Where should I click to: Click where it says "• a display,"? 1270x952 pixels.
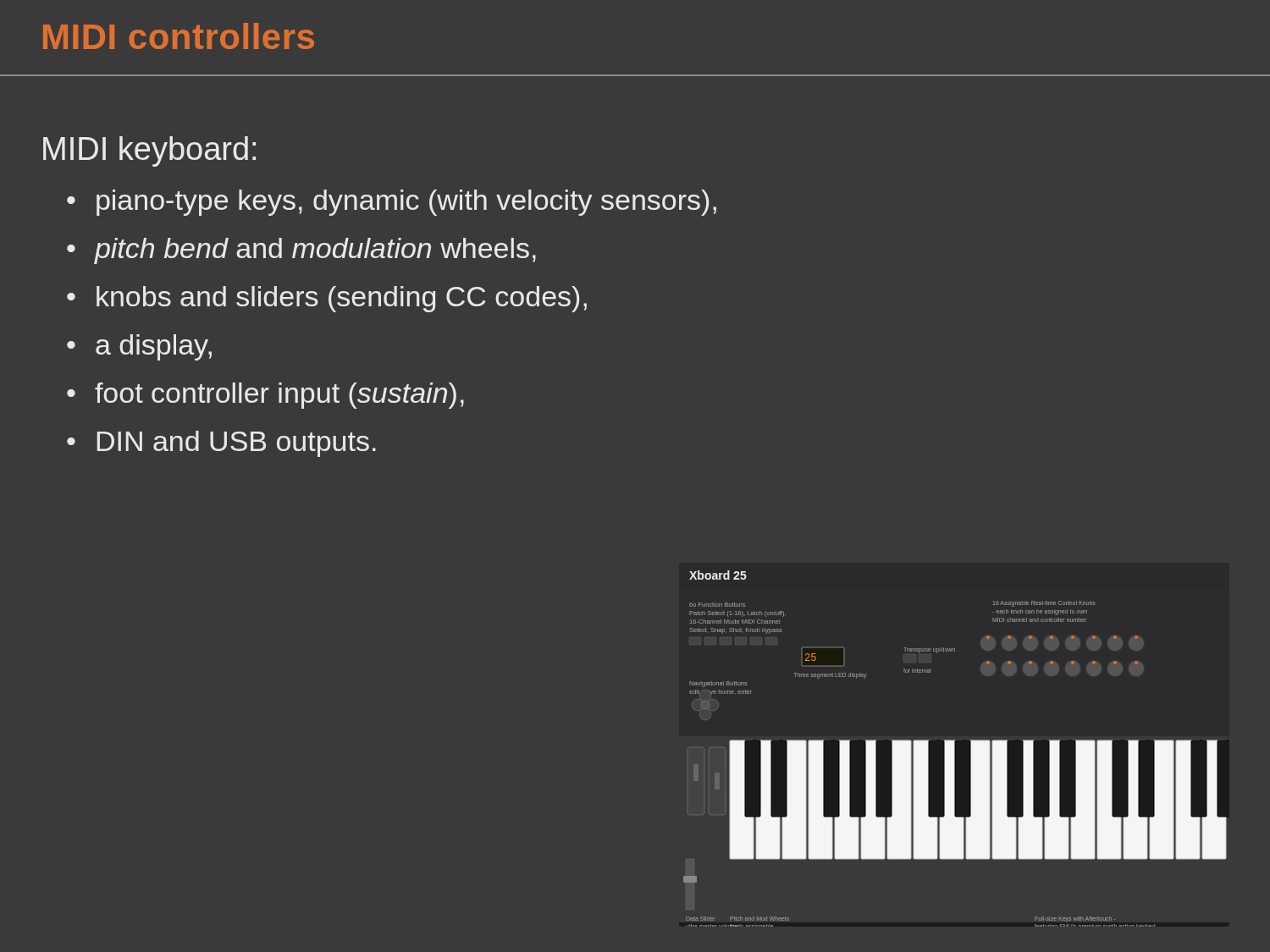[x=140, y=345]
